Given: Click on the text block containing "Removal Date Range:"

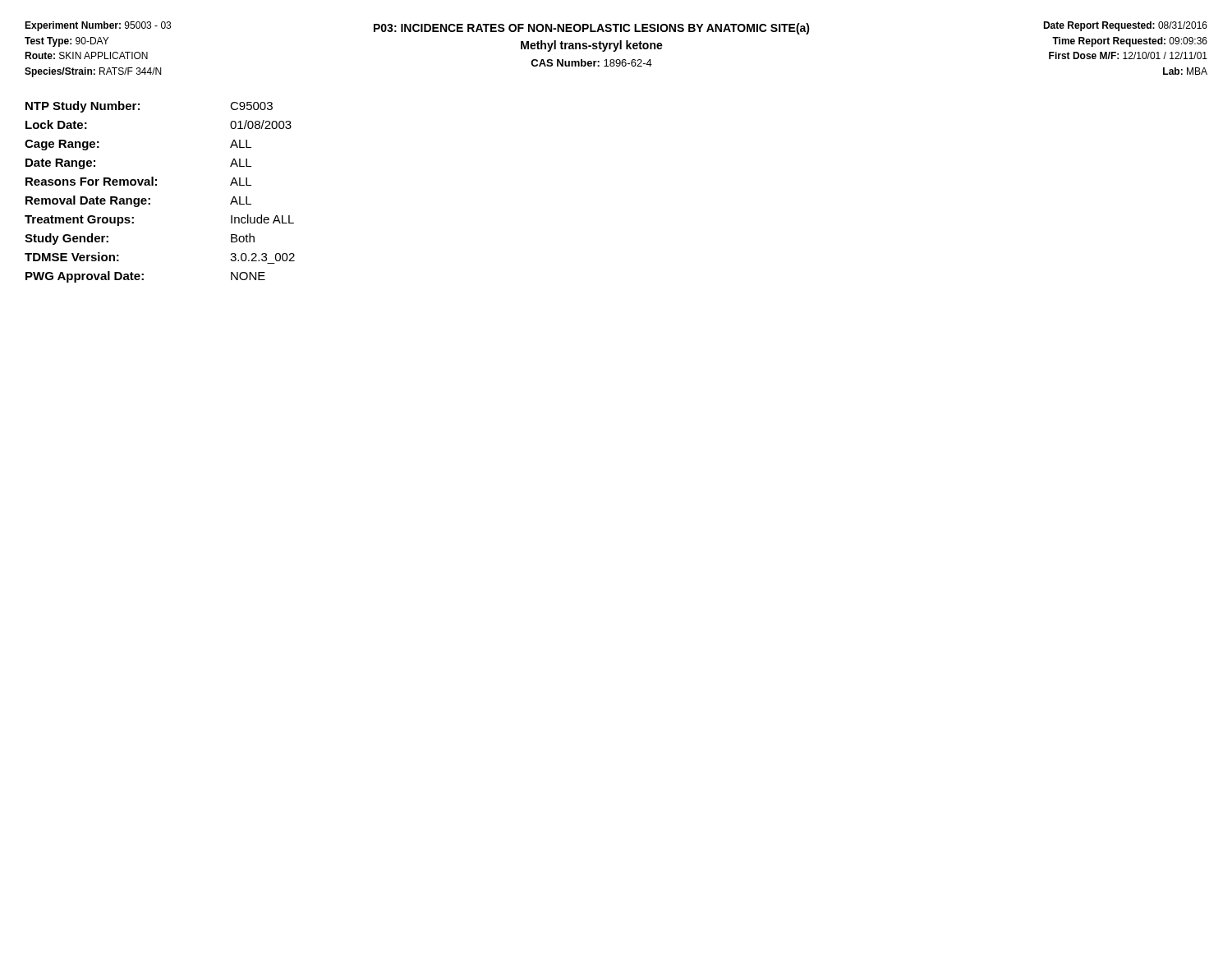Looking at the screenshot, I should coord(138,200).
